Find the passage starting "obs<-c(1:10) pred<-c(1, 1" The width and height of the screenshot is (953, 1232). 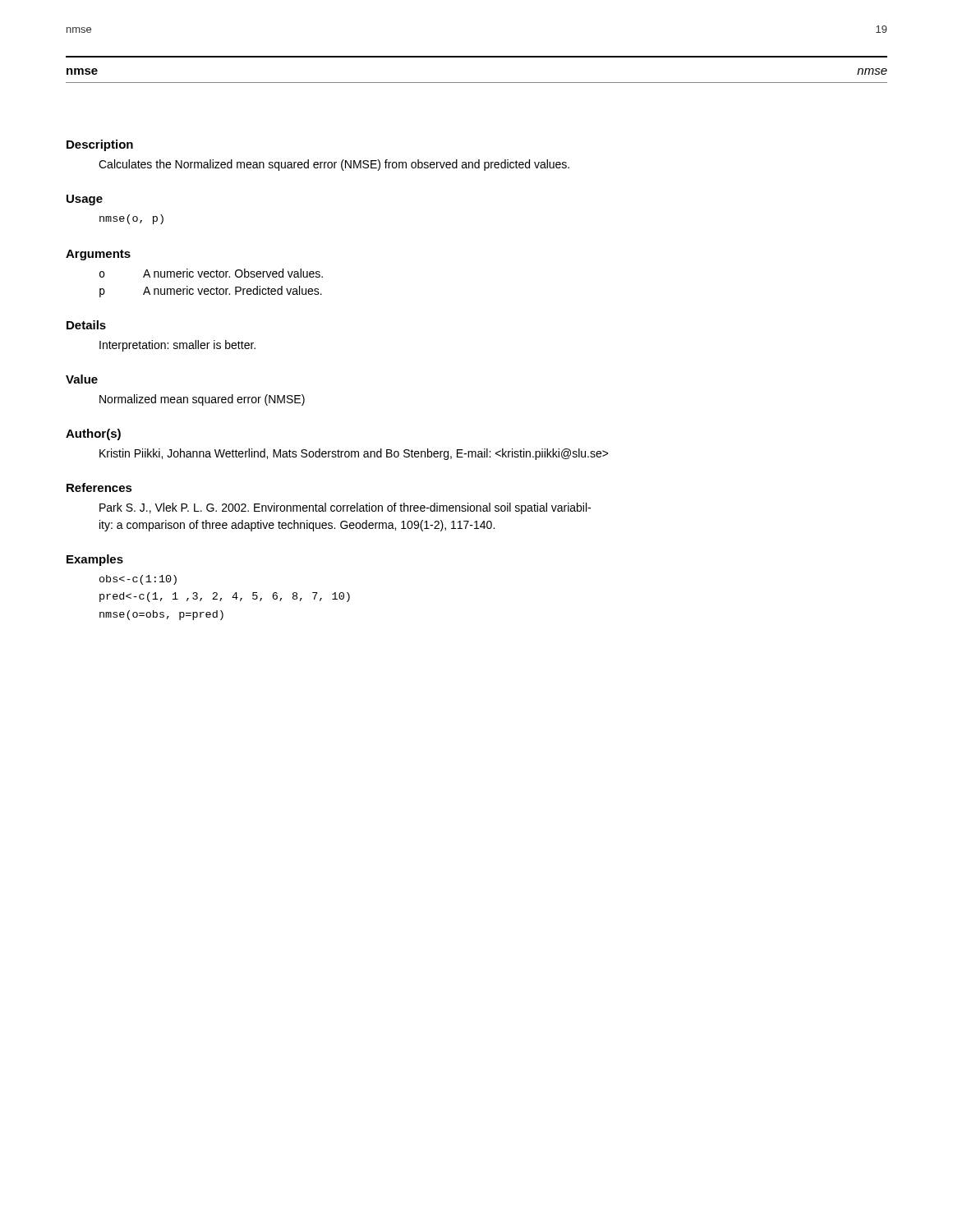225,597
